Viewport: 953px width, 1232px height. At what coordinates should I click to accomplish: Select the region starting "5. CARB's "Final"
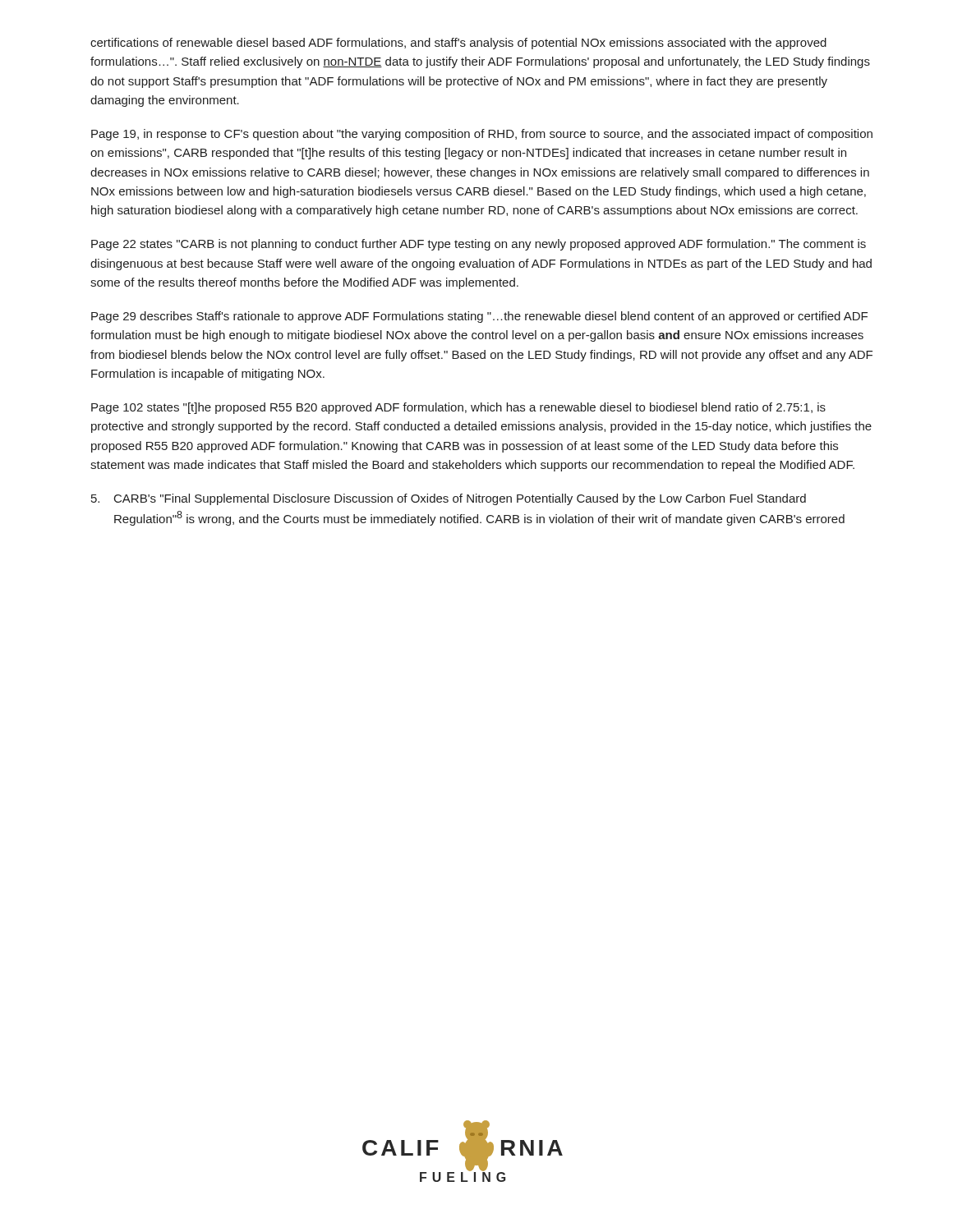(x=483, y=509)
